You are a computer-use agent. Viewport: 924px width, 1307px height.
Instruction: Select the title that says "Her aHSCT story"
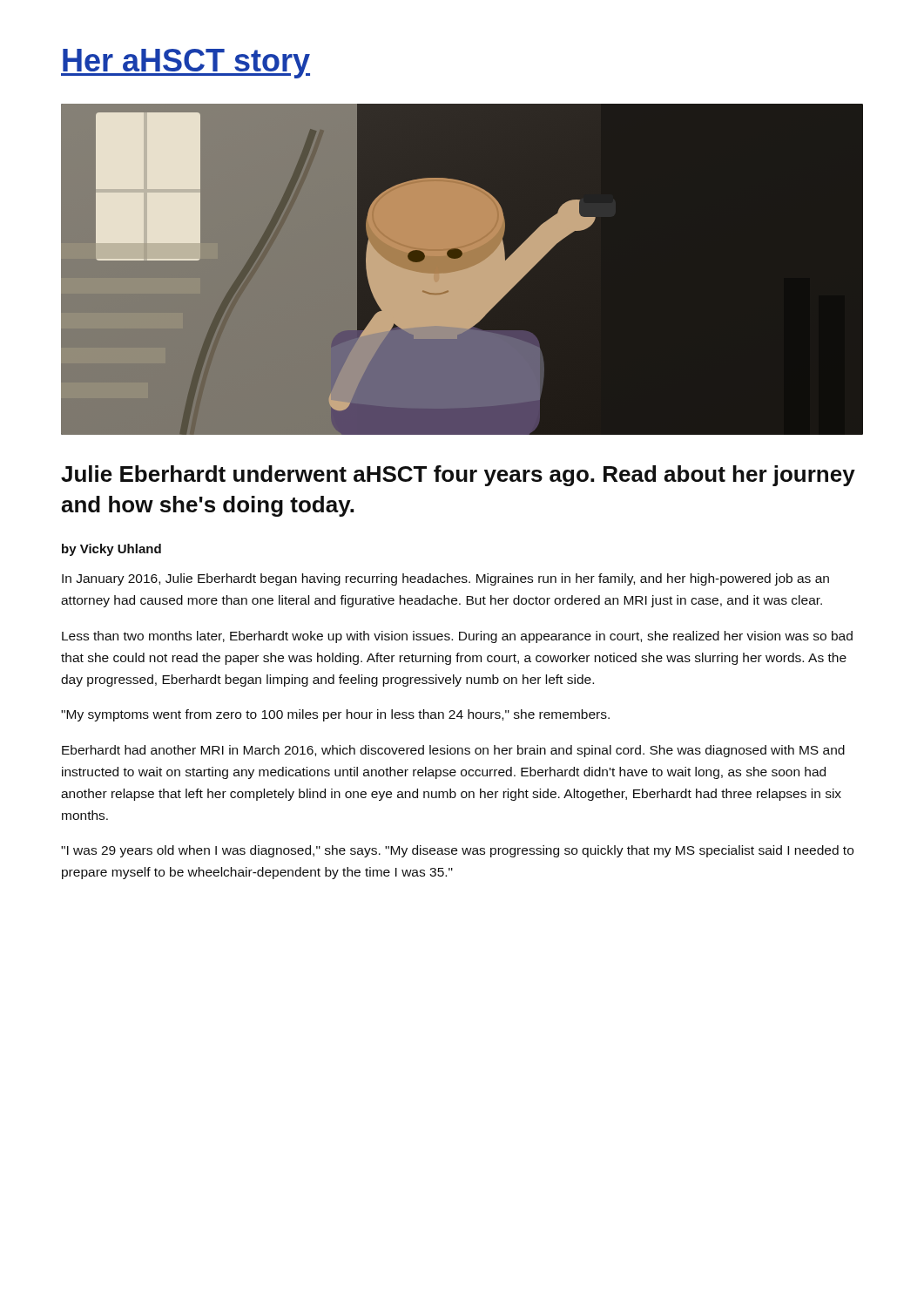[186, 61]
